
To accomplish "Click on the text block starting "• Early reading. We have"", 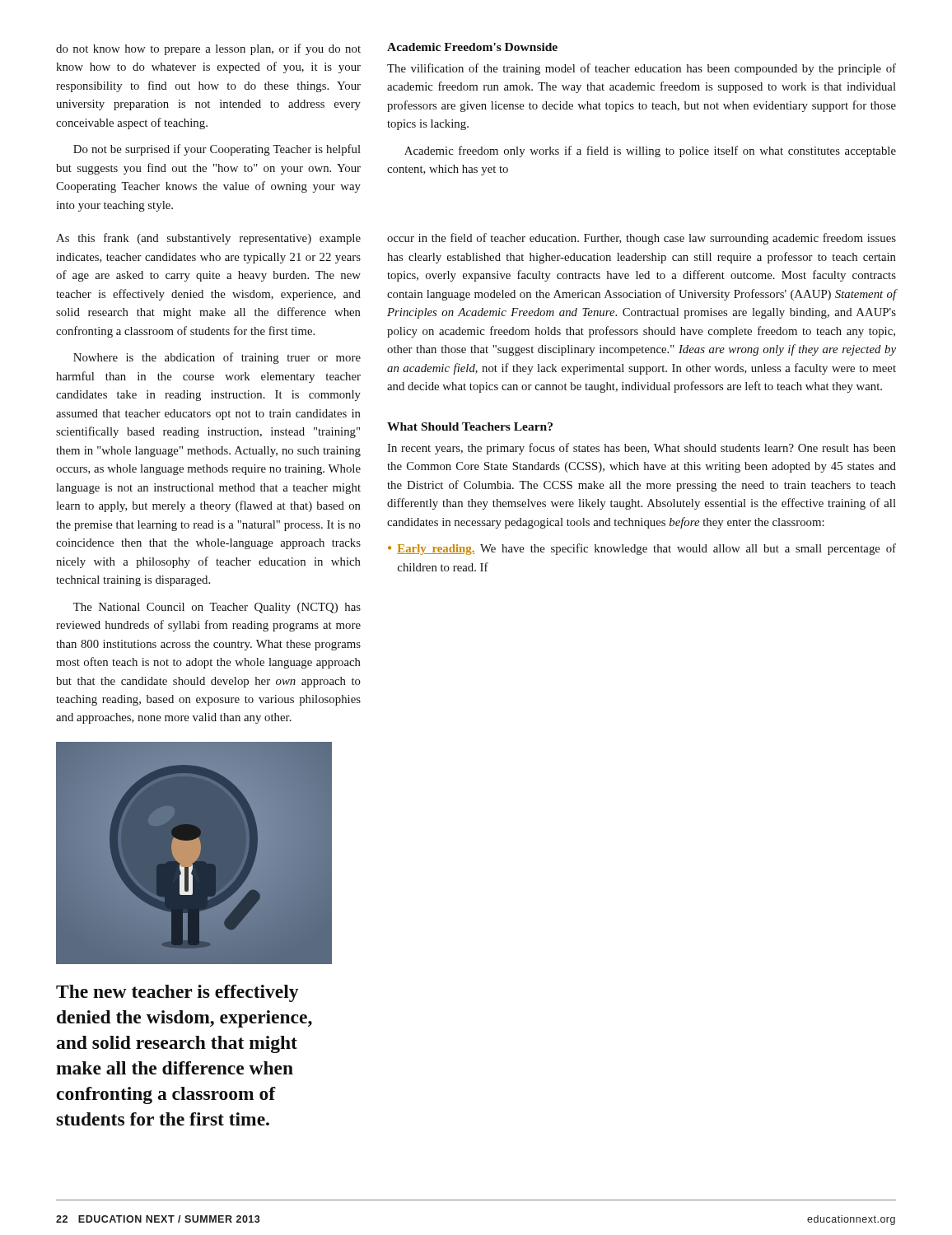I will coord(642,558).
